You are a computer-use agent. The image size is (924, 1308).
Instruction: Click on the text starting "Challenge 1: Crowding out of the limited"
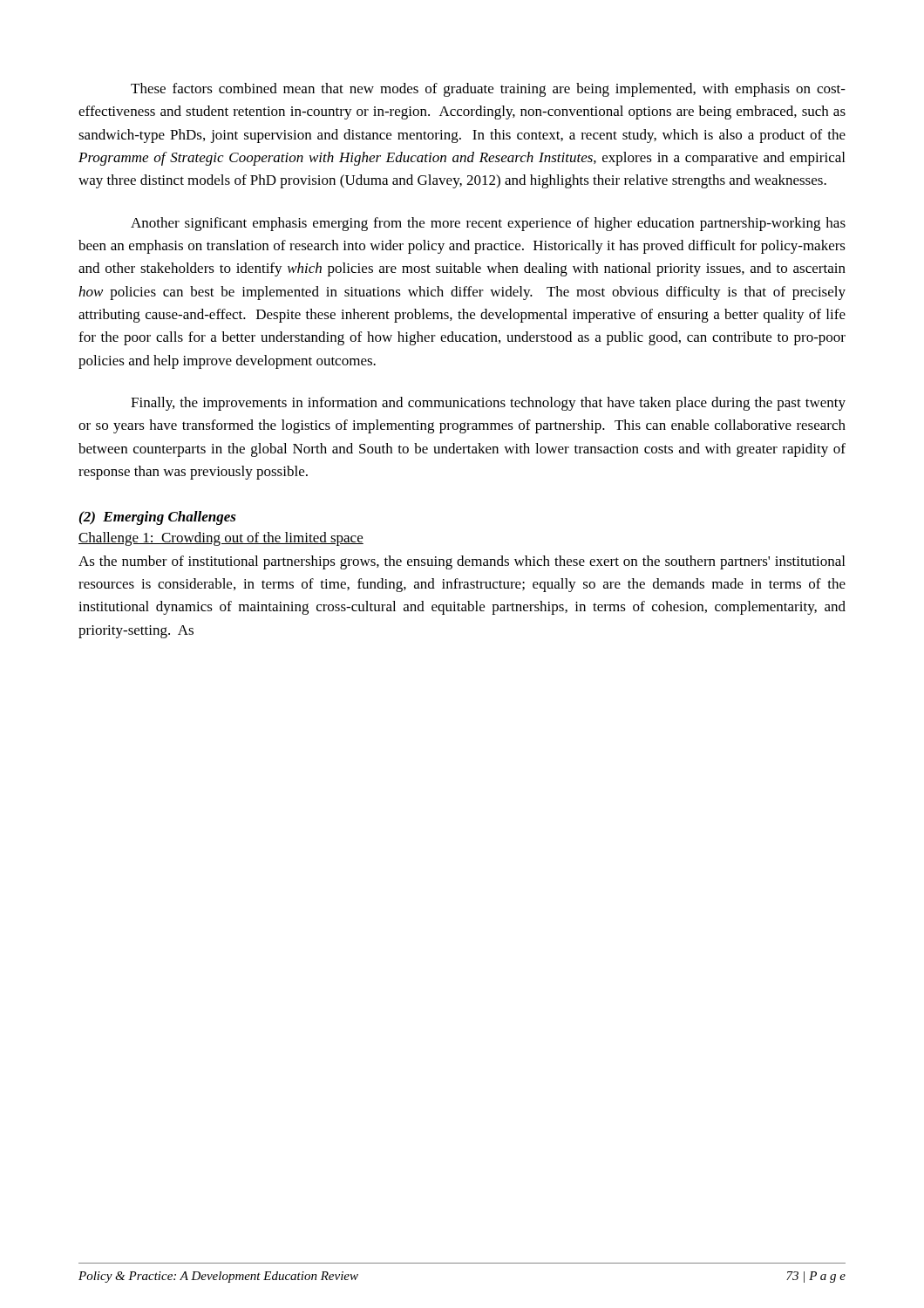pyautogui.click(x=221, y=537)
